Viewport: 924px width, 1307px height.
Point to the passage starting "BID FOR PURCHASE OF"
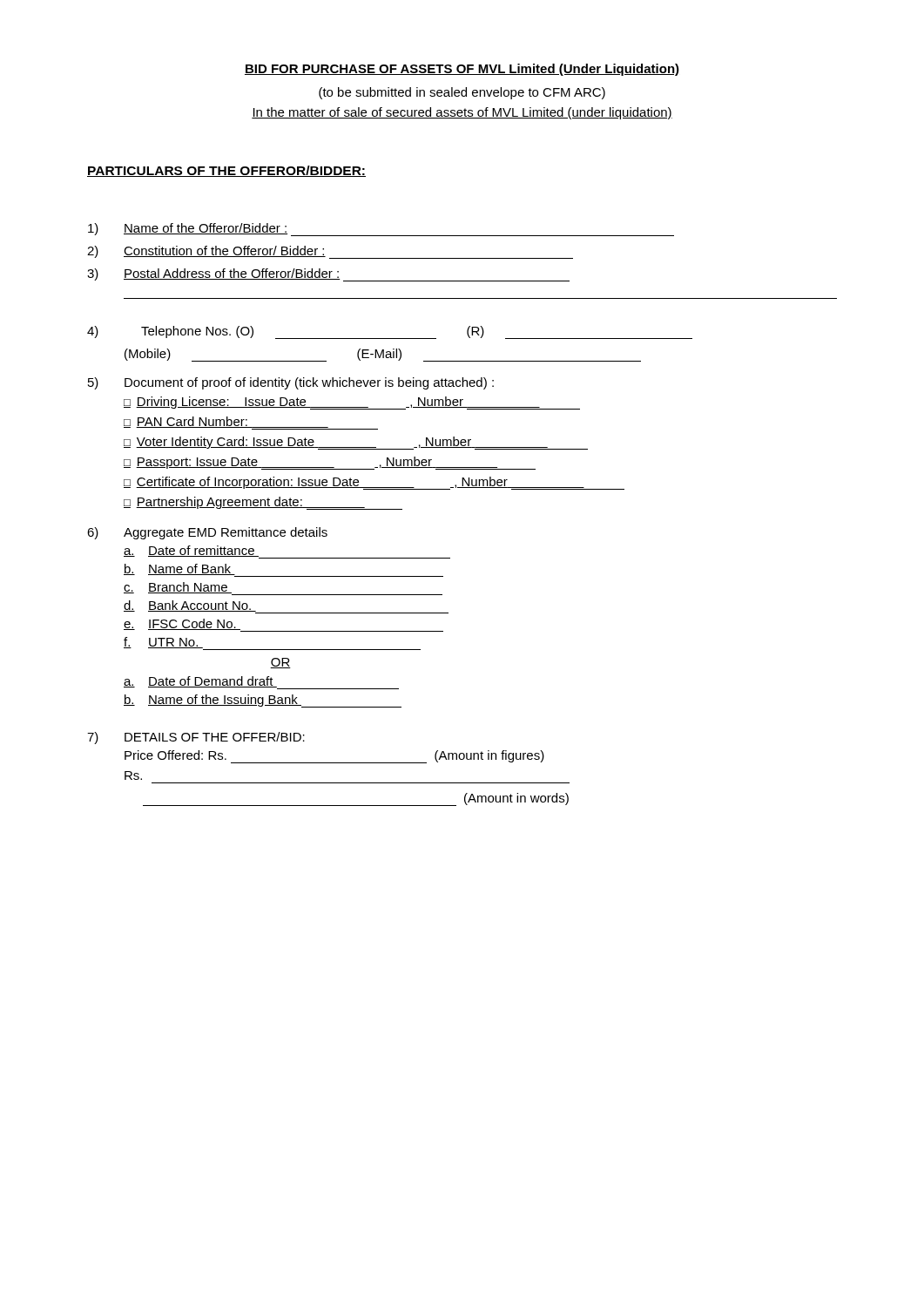click(x=462, y=68)
